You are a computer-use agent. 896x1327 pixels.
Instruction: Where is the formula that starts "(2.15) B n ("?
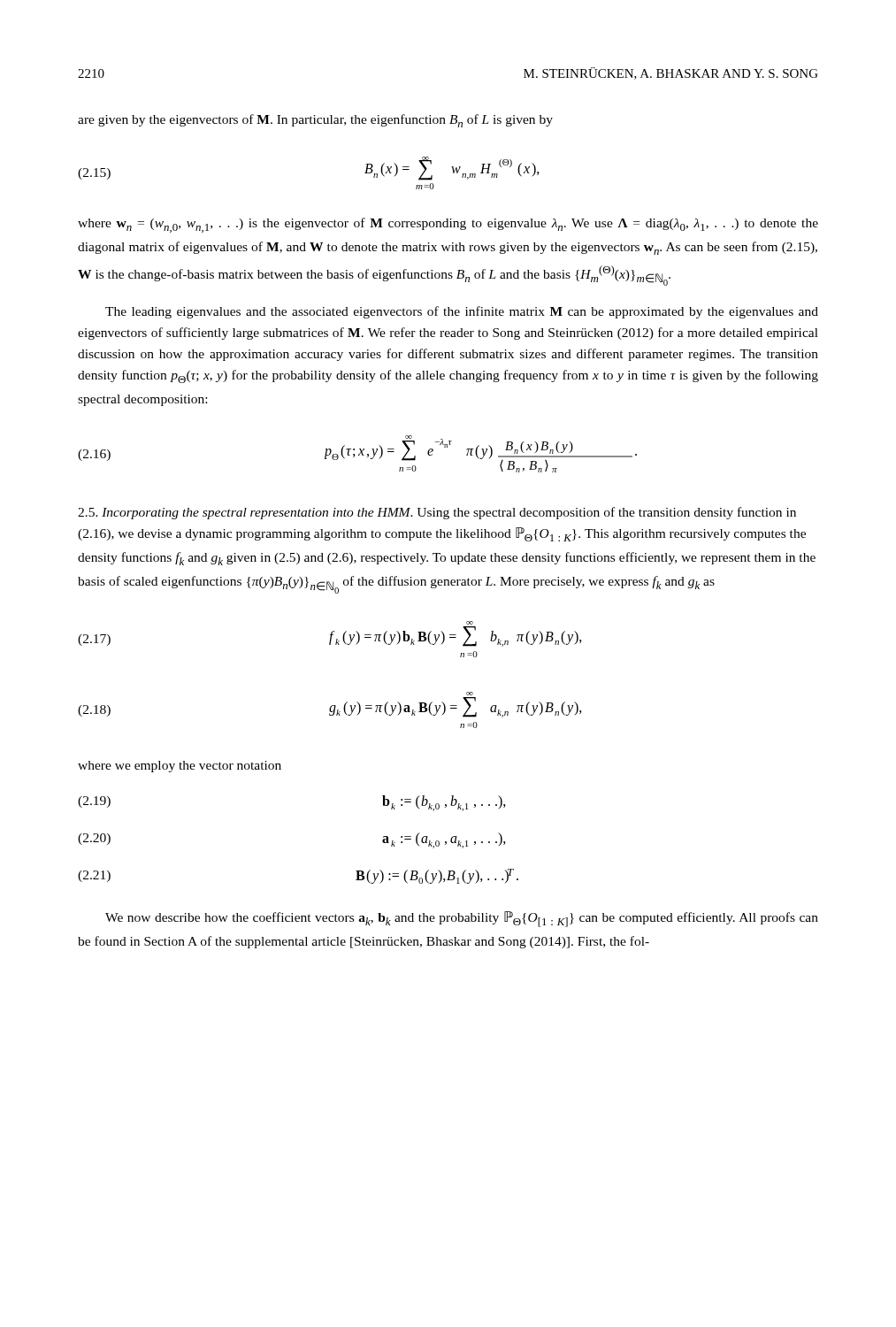(448, 173)
